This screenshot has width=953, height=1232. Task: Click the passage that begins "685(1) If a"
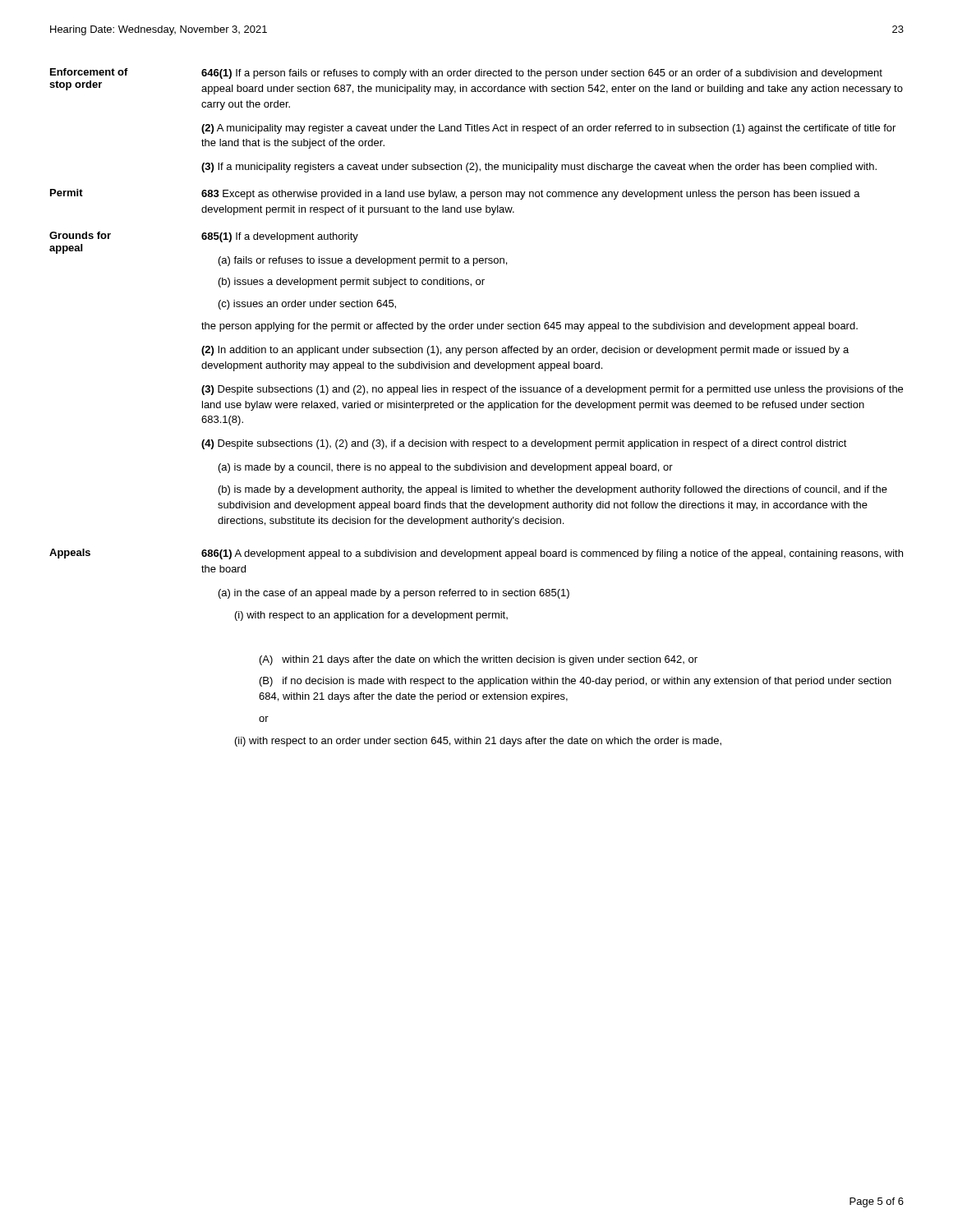(553, 379)
